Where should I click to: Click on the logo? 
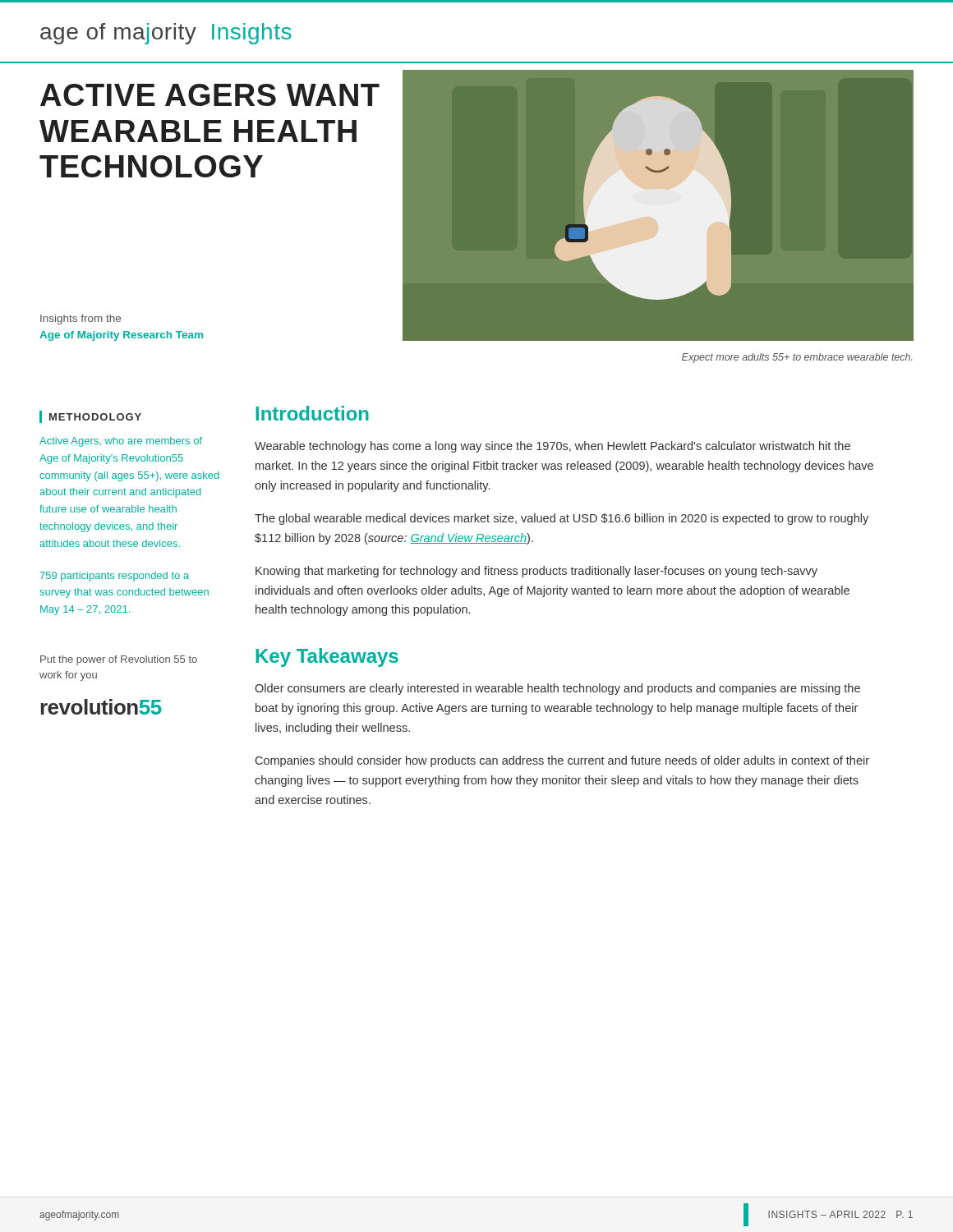(x=130, y=708)
